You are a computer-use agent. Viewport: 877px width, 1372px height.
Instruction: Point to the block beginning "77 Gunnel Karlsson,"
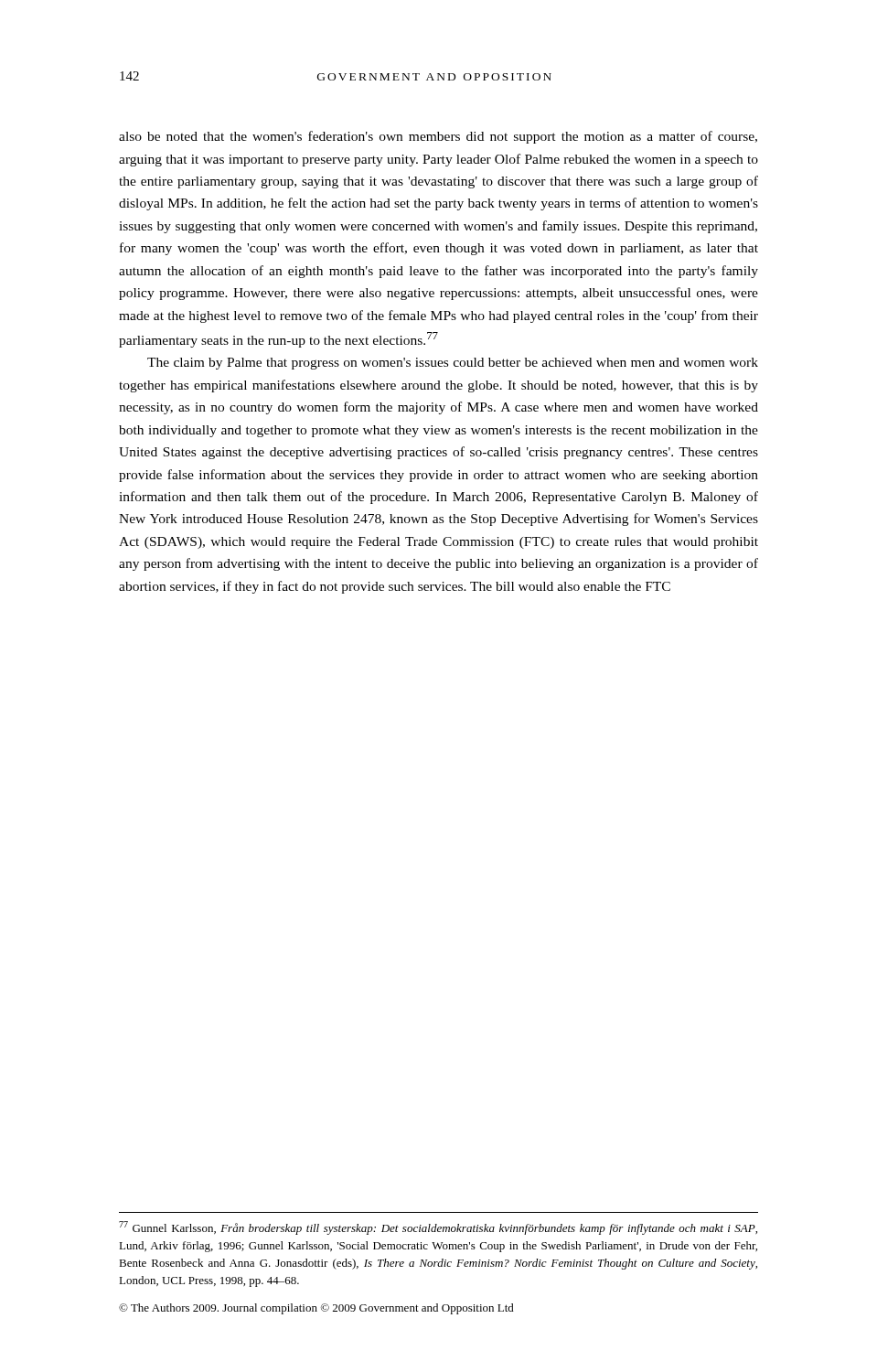tap(438, 1254)
